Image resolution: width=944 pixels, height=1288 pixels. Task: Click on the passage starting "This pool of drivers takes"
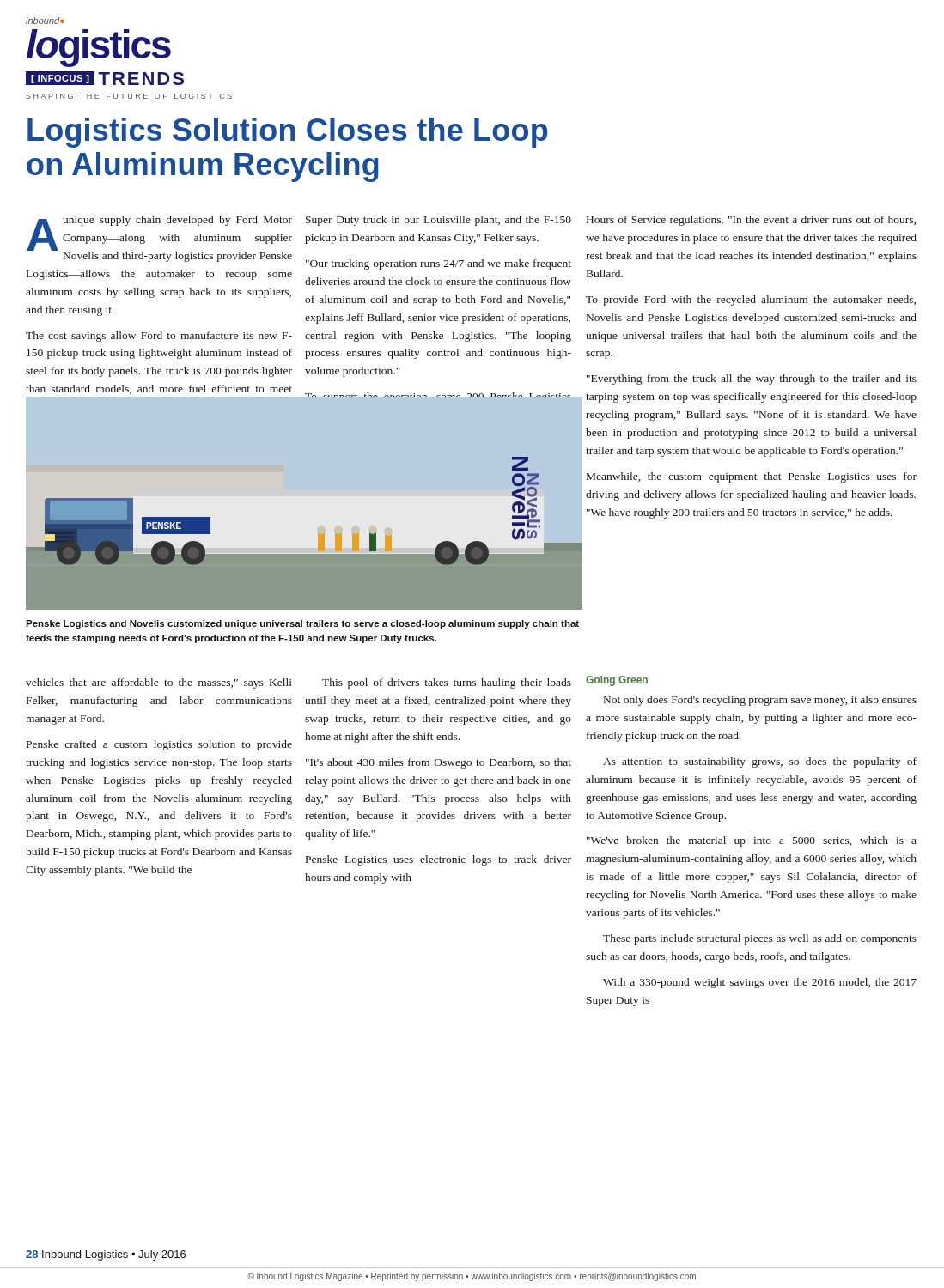click(438, 781)
